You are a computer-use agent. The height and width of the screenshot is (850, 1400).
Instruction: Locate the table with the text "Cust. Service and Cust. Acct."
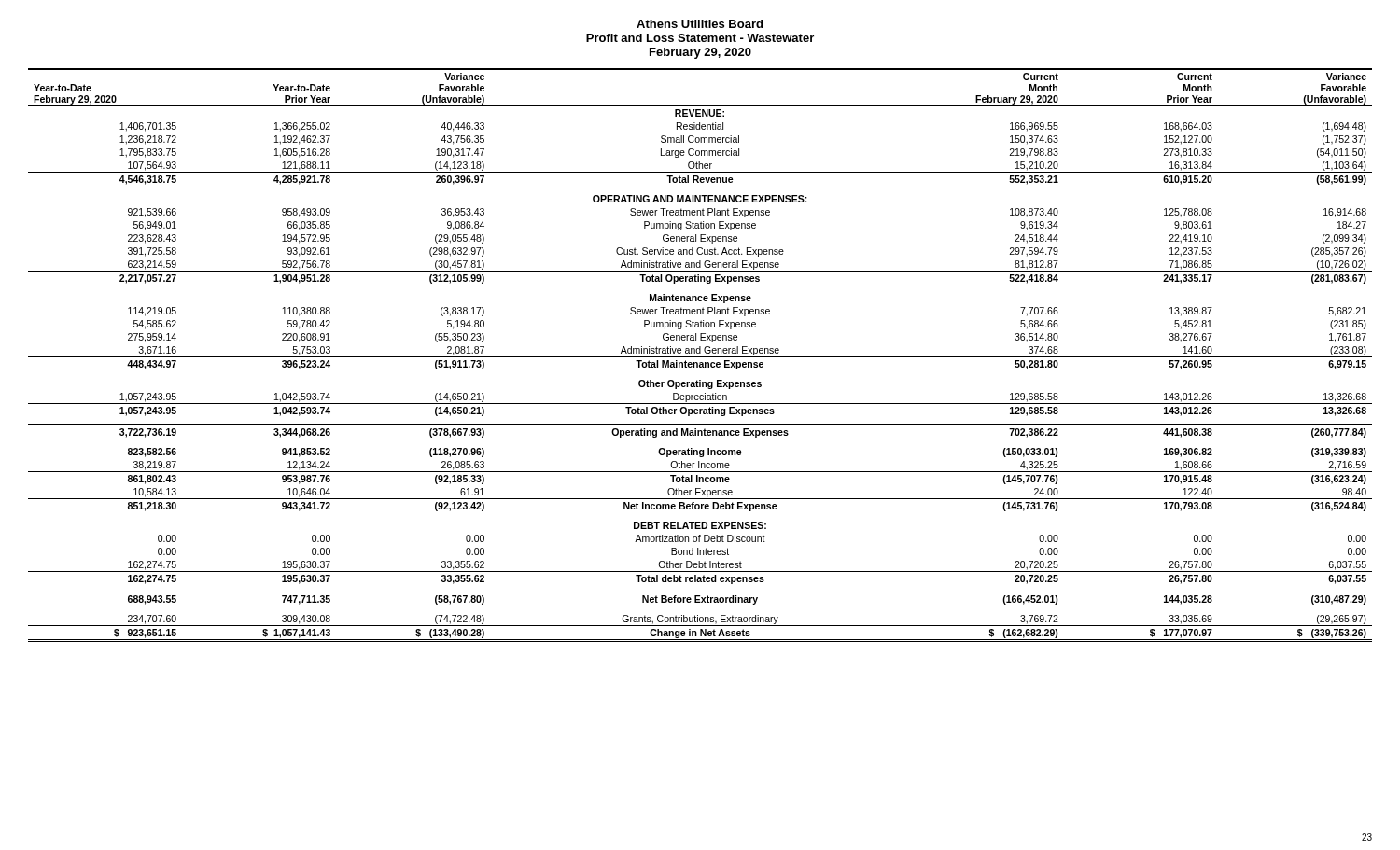[700, 355]
